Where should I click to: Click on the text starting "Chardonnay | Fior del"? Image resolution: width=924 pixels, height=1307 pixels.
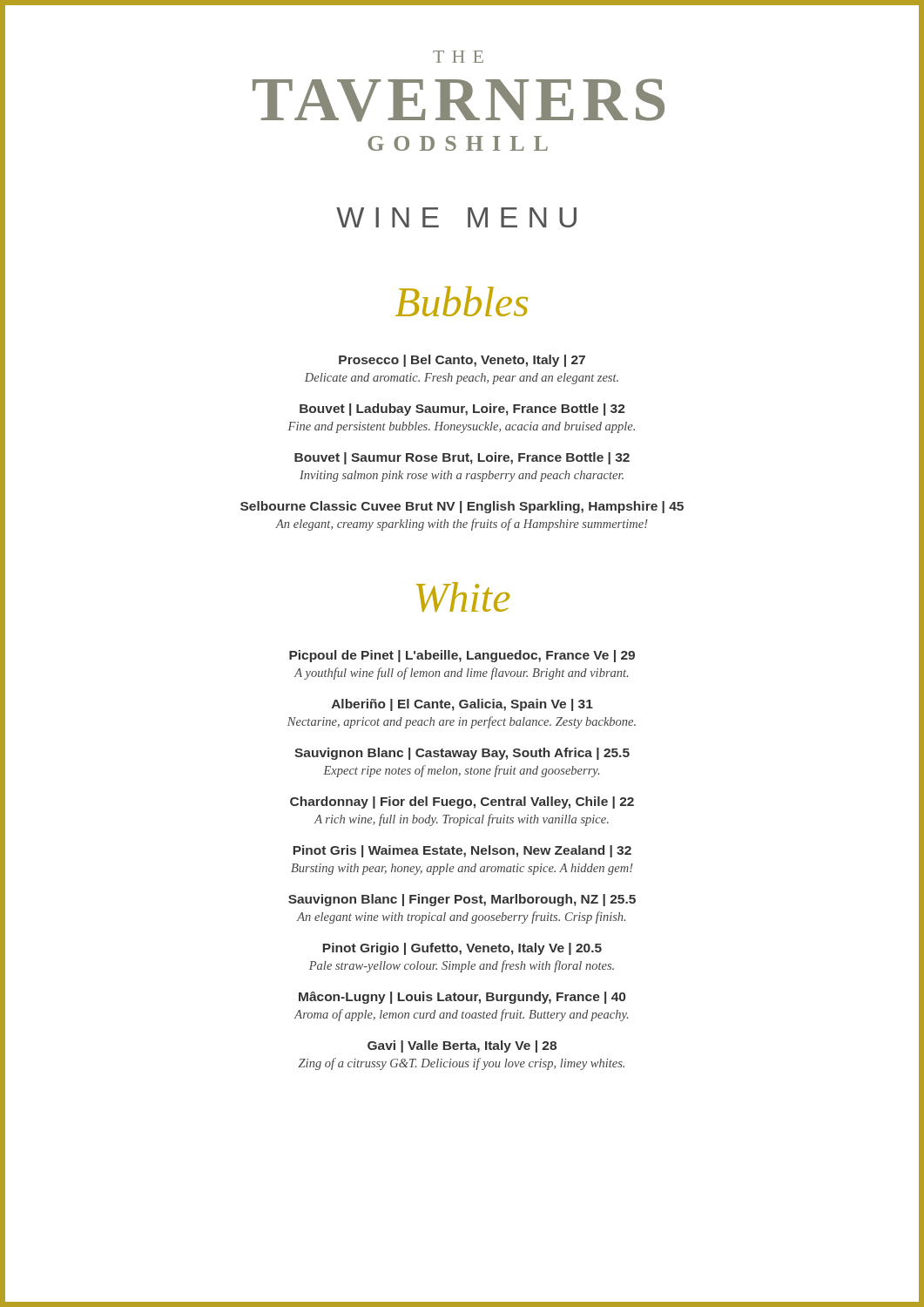462,810
